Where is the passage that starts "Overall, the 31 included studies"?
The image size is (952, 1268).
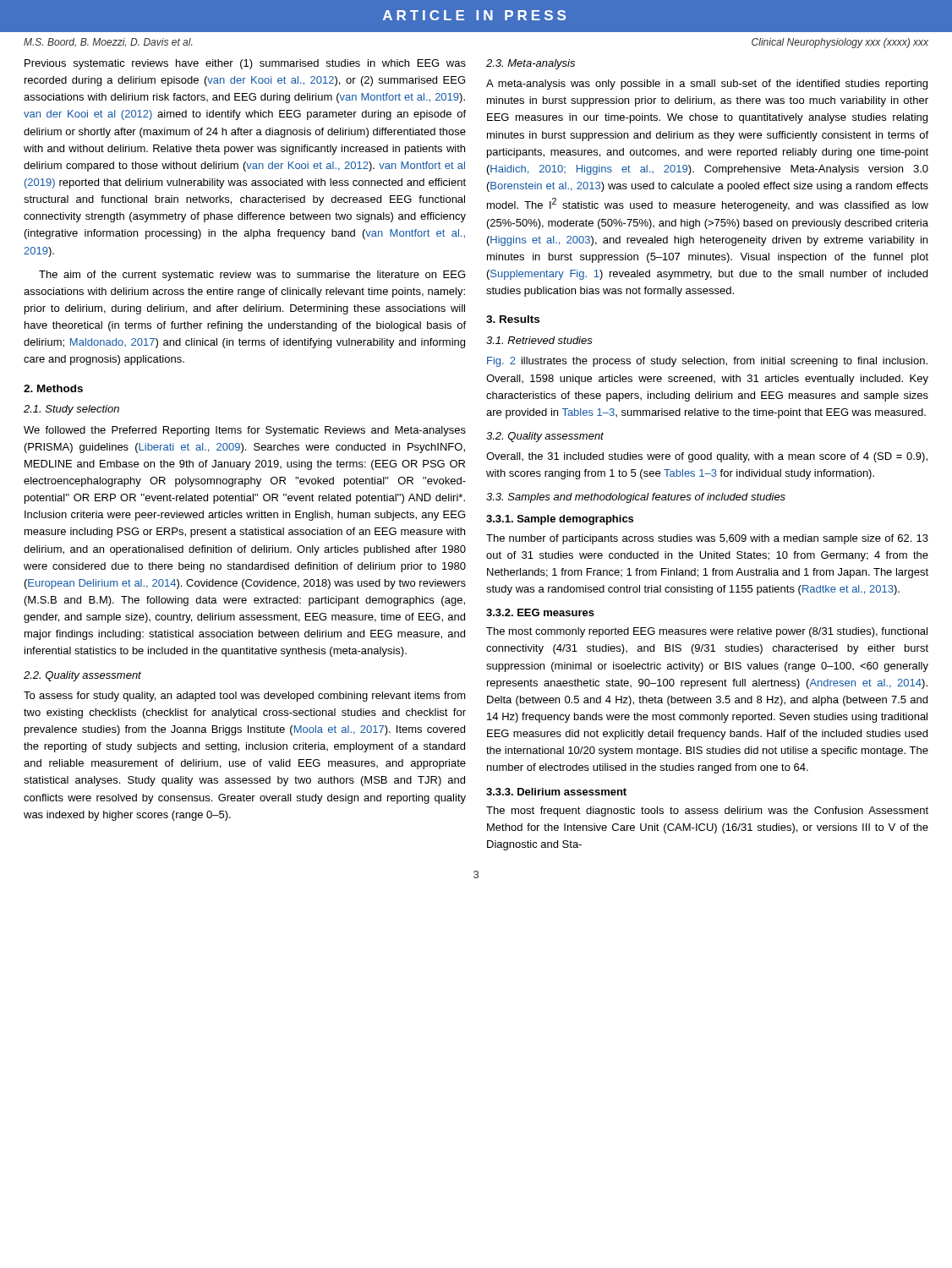707,465
